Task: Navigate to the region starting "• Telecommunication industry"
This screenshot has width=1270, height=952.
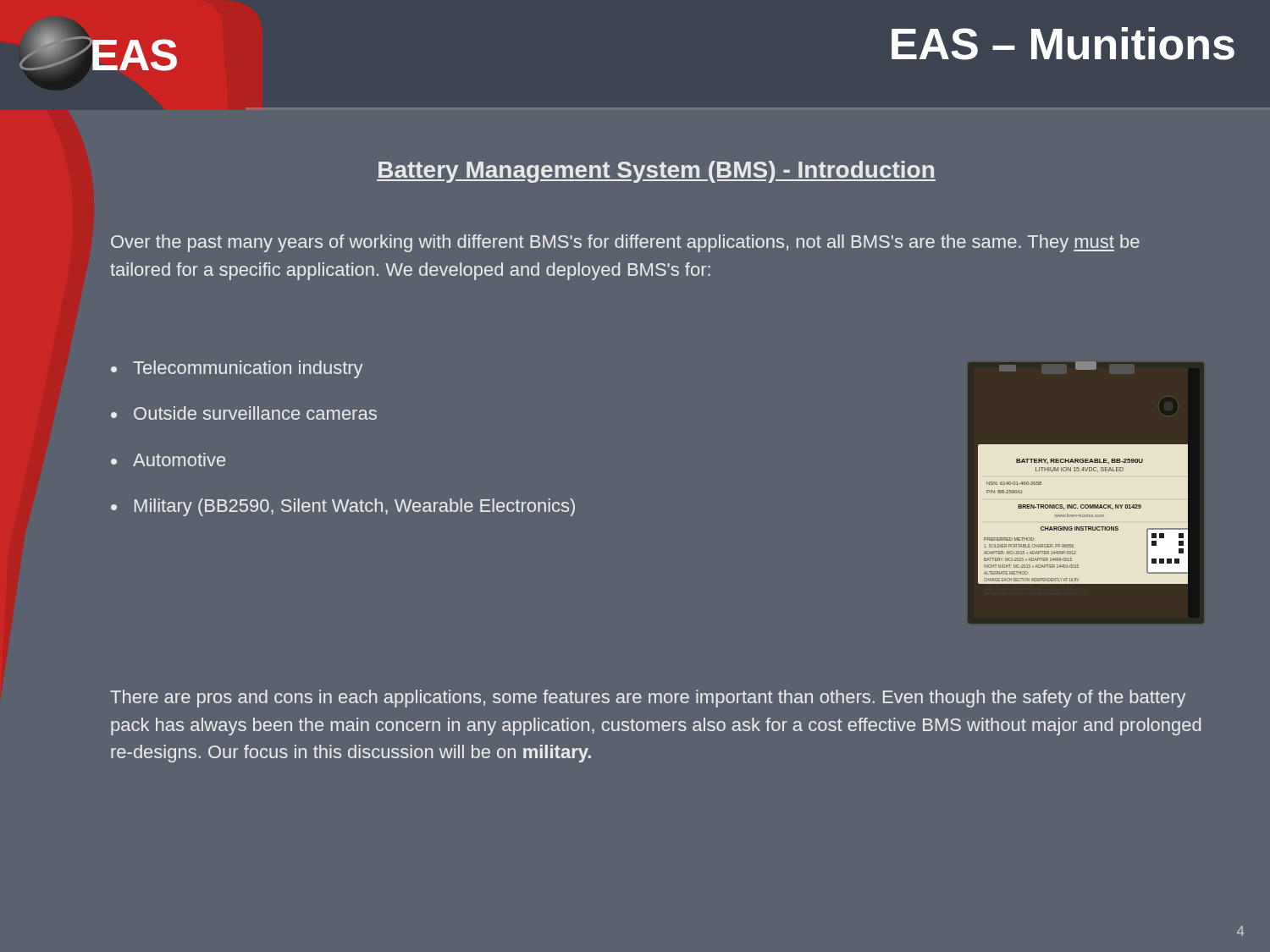Action: 236,370
